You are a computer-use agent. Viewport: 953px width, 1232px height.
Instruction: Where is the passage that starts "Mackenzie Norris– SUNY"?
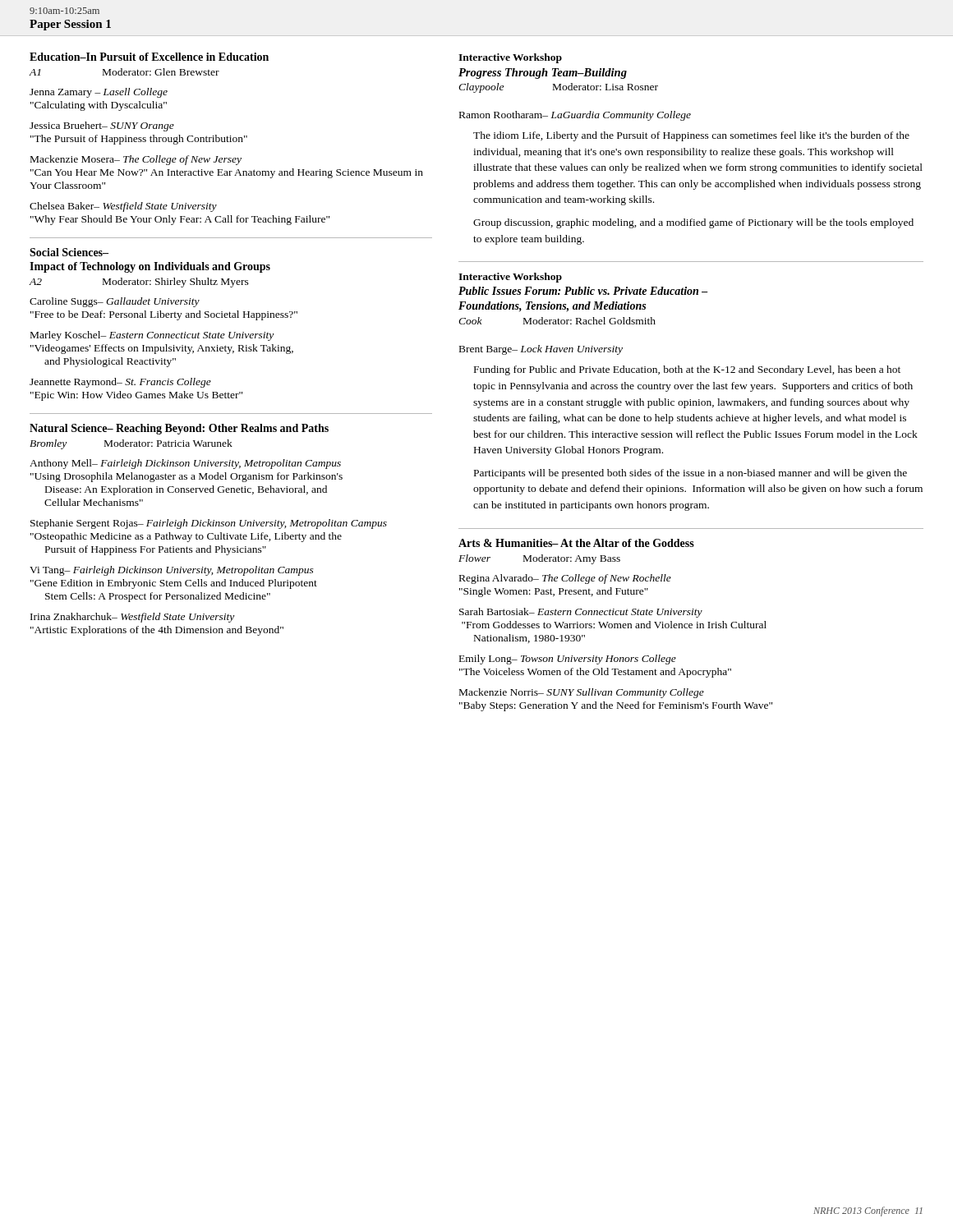pos(691,699)
